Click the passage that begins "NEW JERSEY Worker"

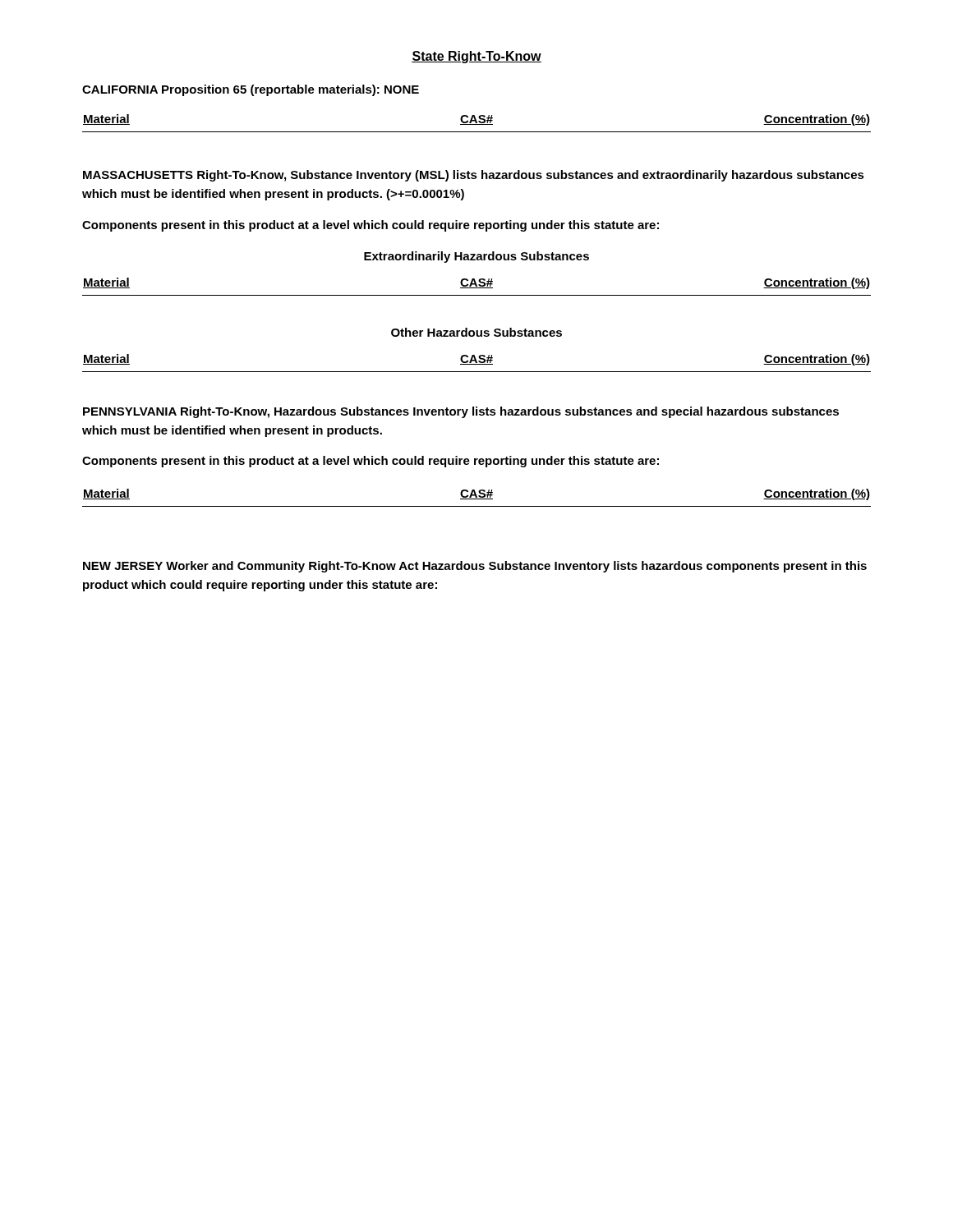[475, 575]
